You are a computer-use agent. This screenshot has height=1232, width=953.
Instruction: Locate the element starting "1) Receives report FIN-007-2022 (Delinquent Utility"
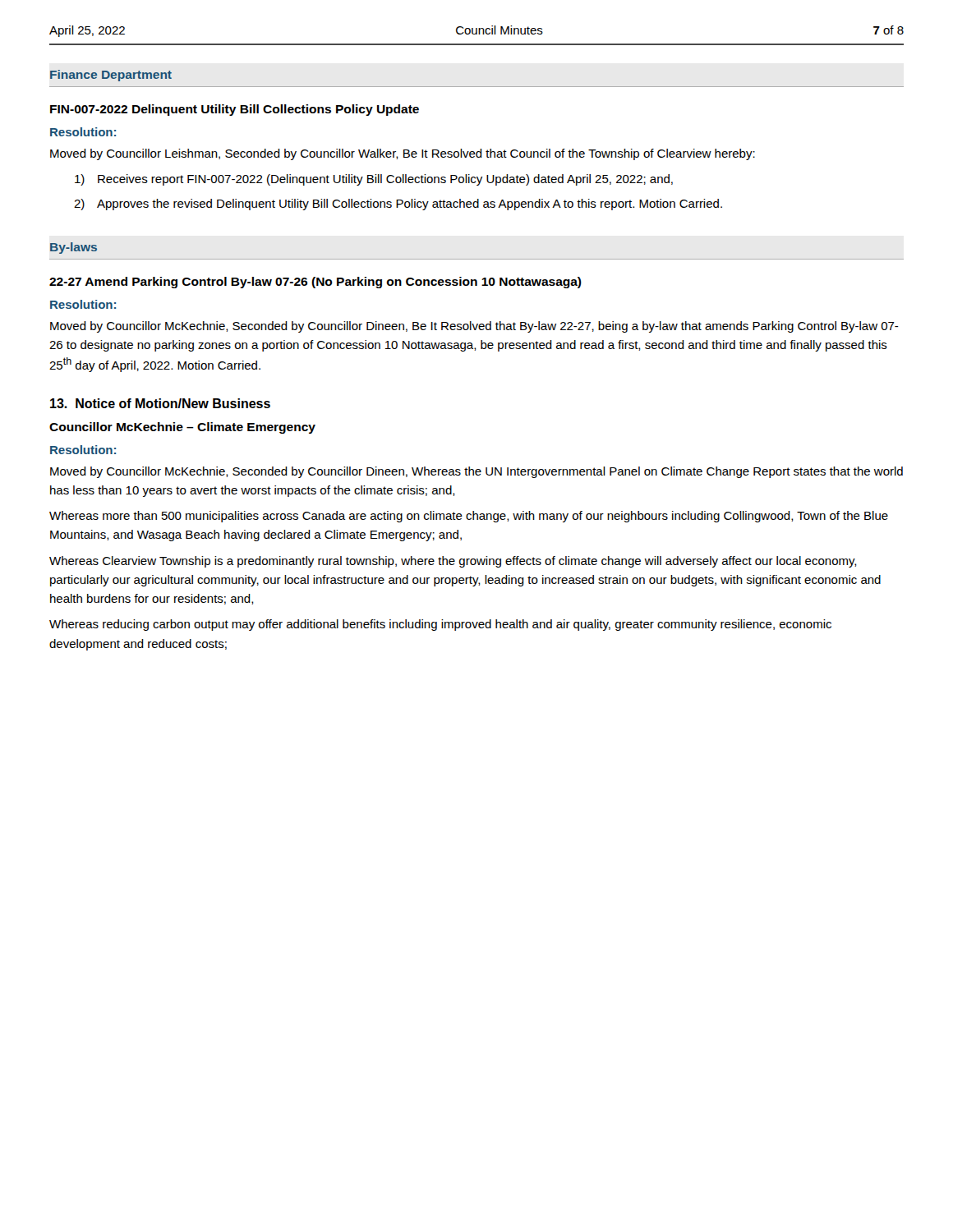pyautogui.click(x=489, y=179)
